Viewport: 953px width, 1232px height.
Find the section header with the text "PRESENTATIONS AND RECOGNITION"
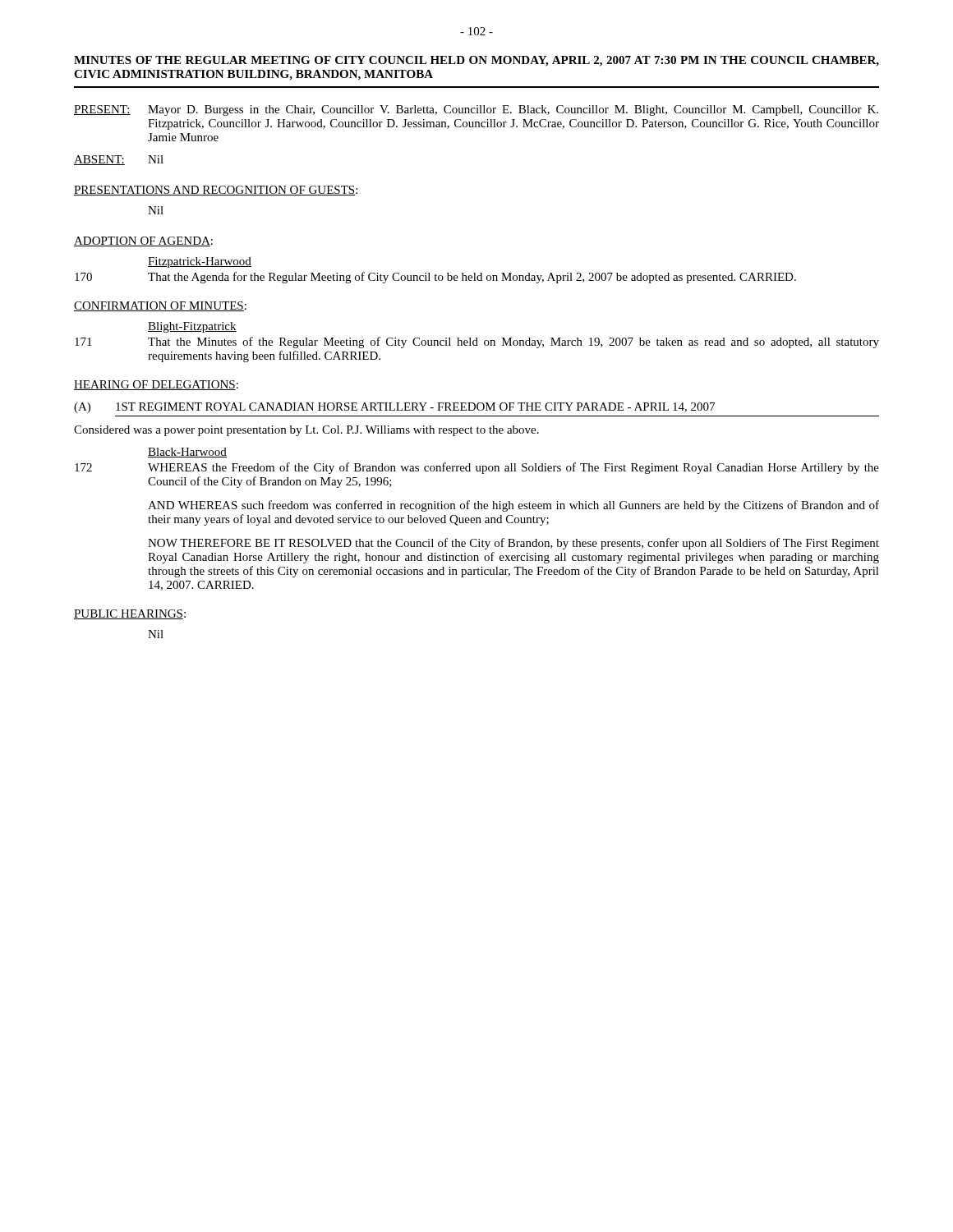216,190
